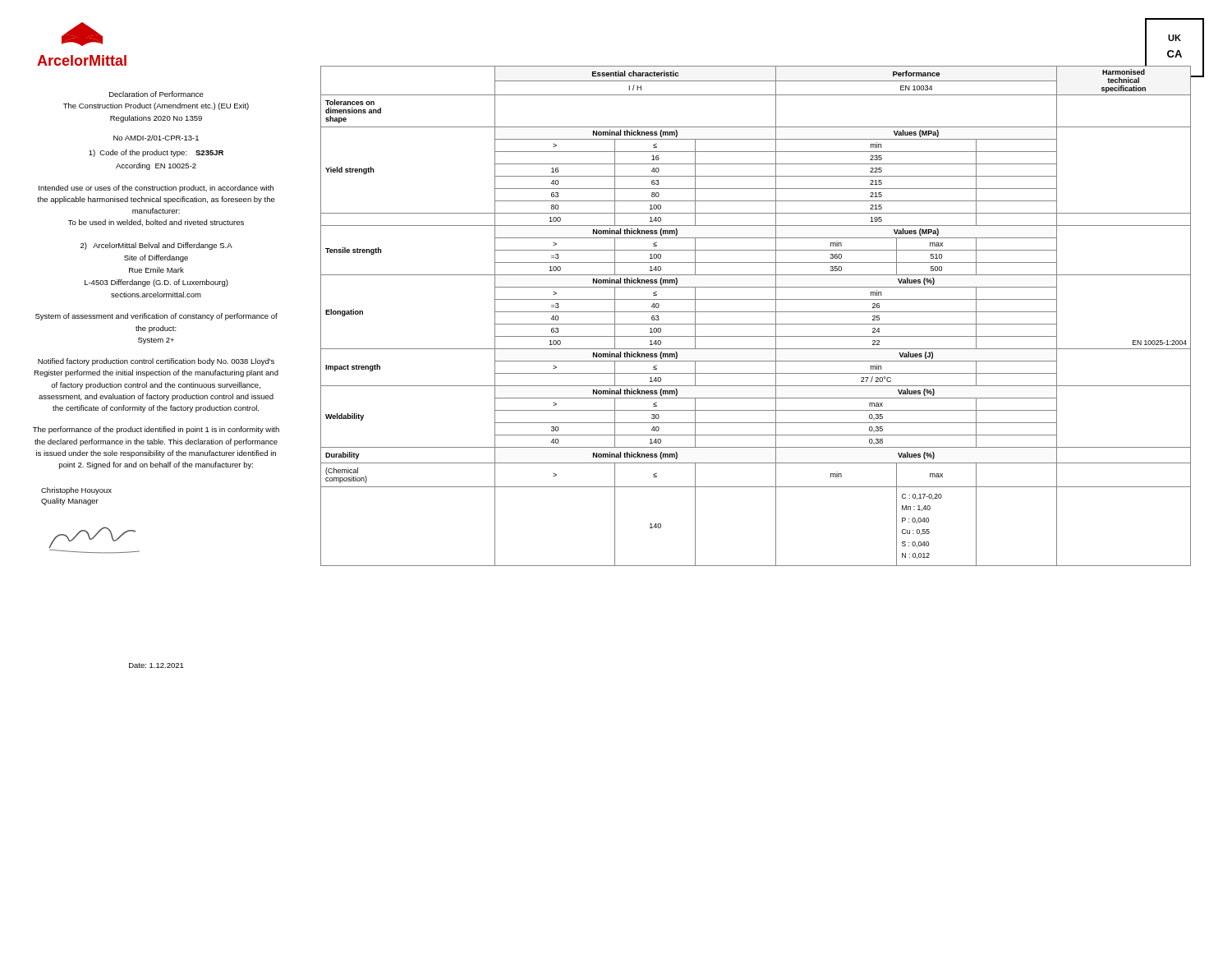Viewport: 1232px width, 953px height.
Task: Click the passage that begins "2) ArcelorMittal Belval and Differdange S.A"
Action: (x=156, y=270)
